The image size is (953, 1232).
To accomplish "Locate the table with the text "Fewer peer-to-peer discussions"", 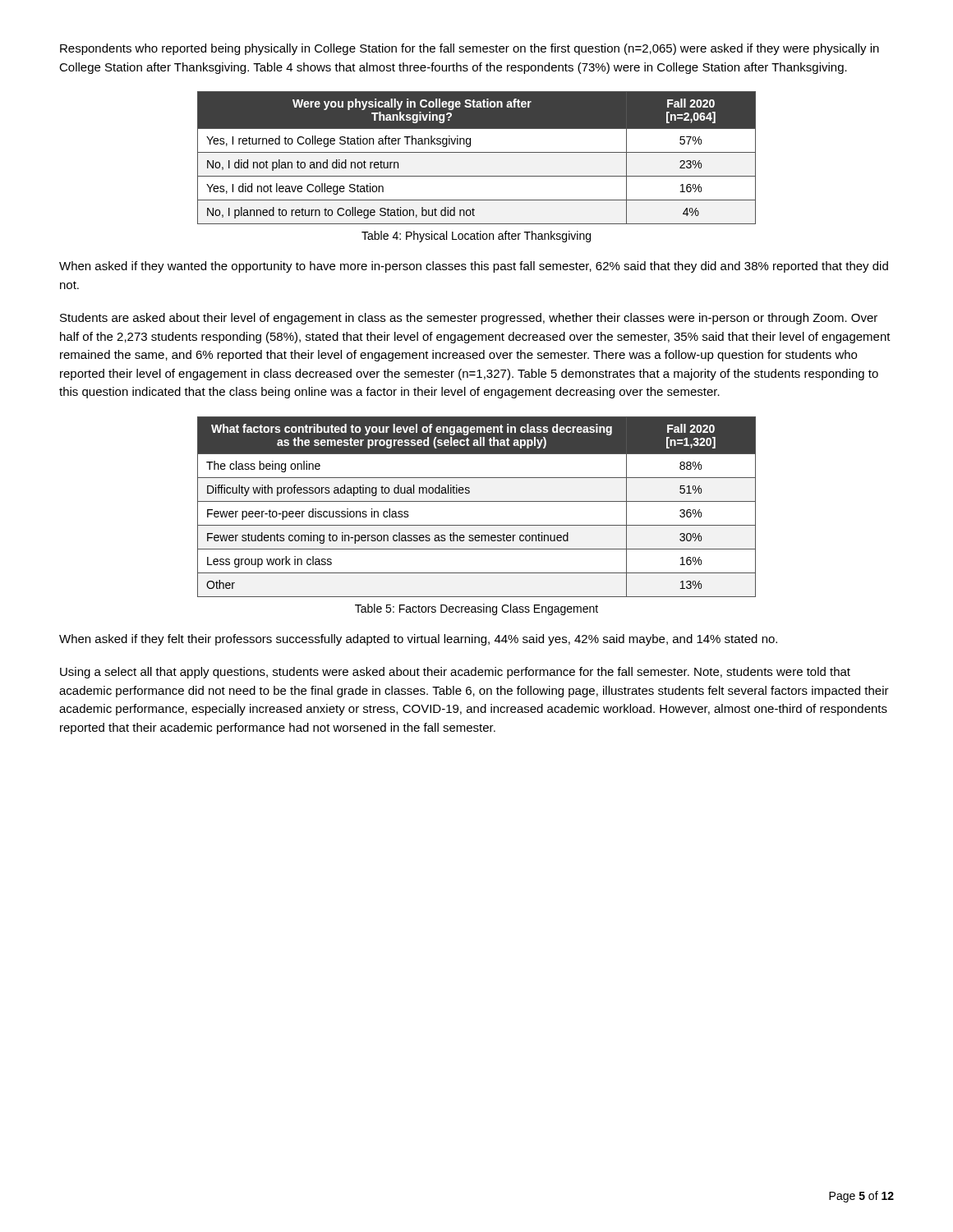I will [476, 506].
